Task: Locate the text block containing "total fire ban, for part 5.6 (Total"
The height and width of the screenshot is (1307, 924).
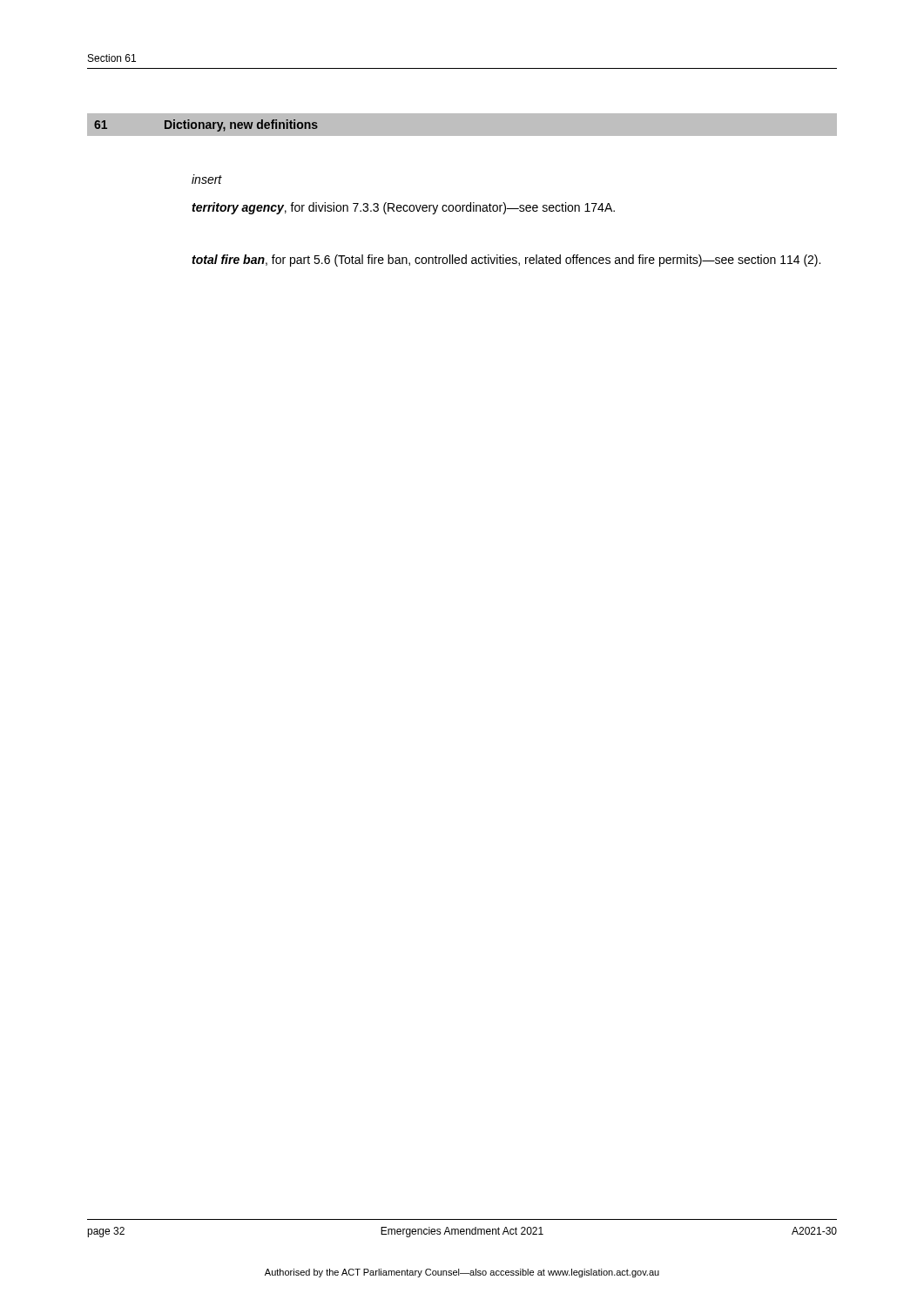Action: tap(507, 260)
